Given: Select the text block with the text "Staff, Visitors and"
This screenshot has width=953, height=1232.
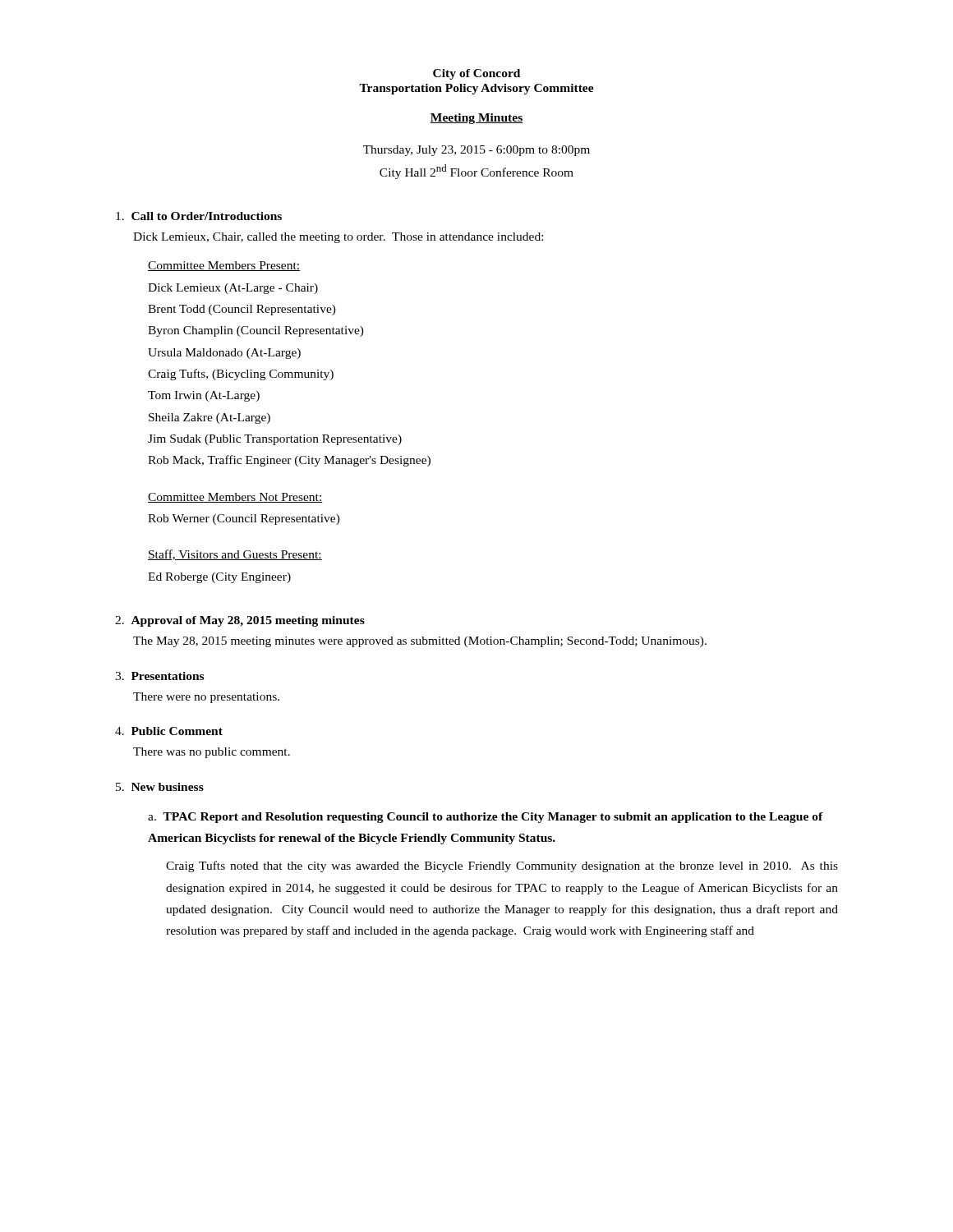Looking at the screenshot, I should (235, 565).
